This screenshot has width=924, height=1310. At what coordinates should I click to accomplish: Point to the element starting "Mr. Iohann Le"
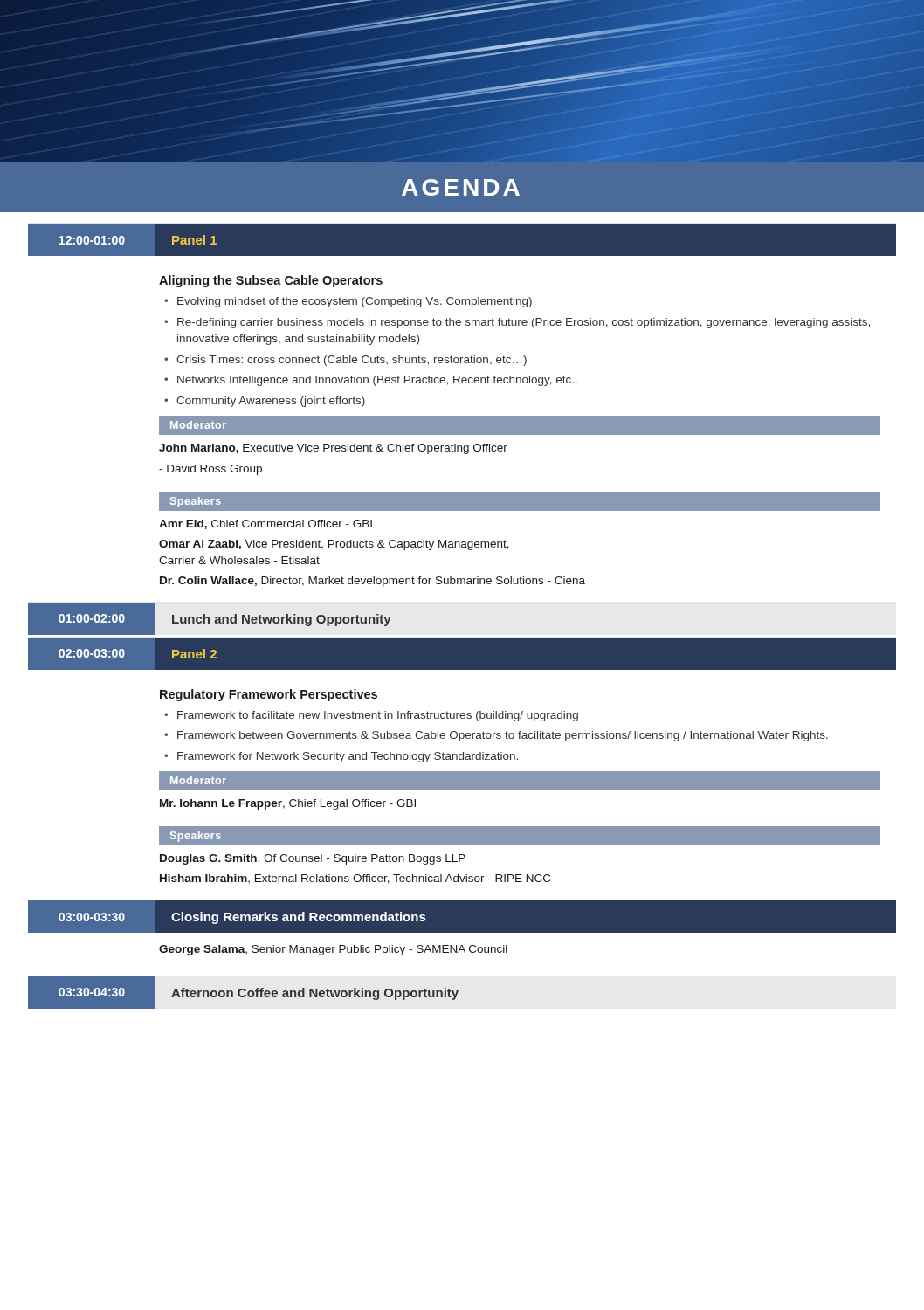[x=288, y=803]
